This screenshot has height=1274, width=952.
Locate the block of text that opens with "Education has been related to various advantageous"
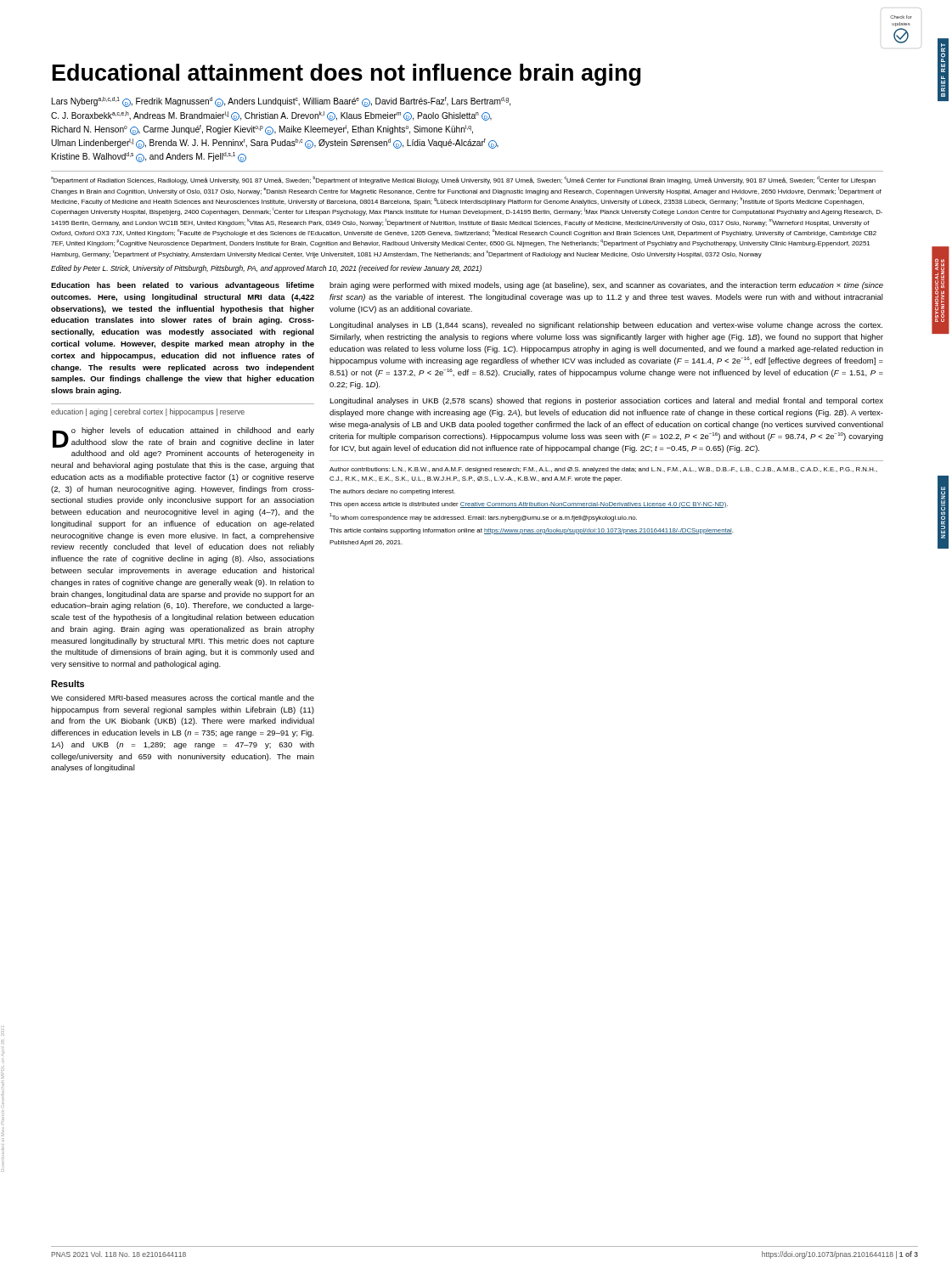point(183,338)
